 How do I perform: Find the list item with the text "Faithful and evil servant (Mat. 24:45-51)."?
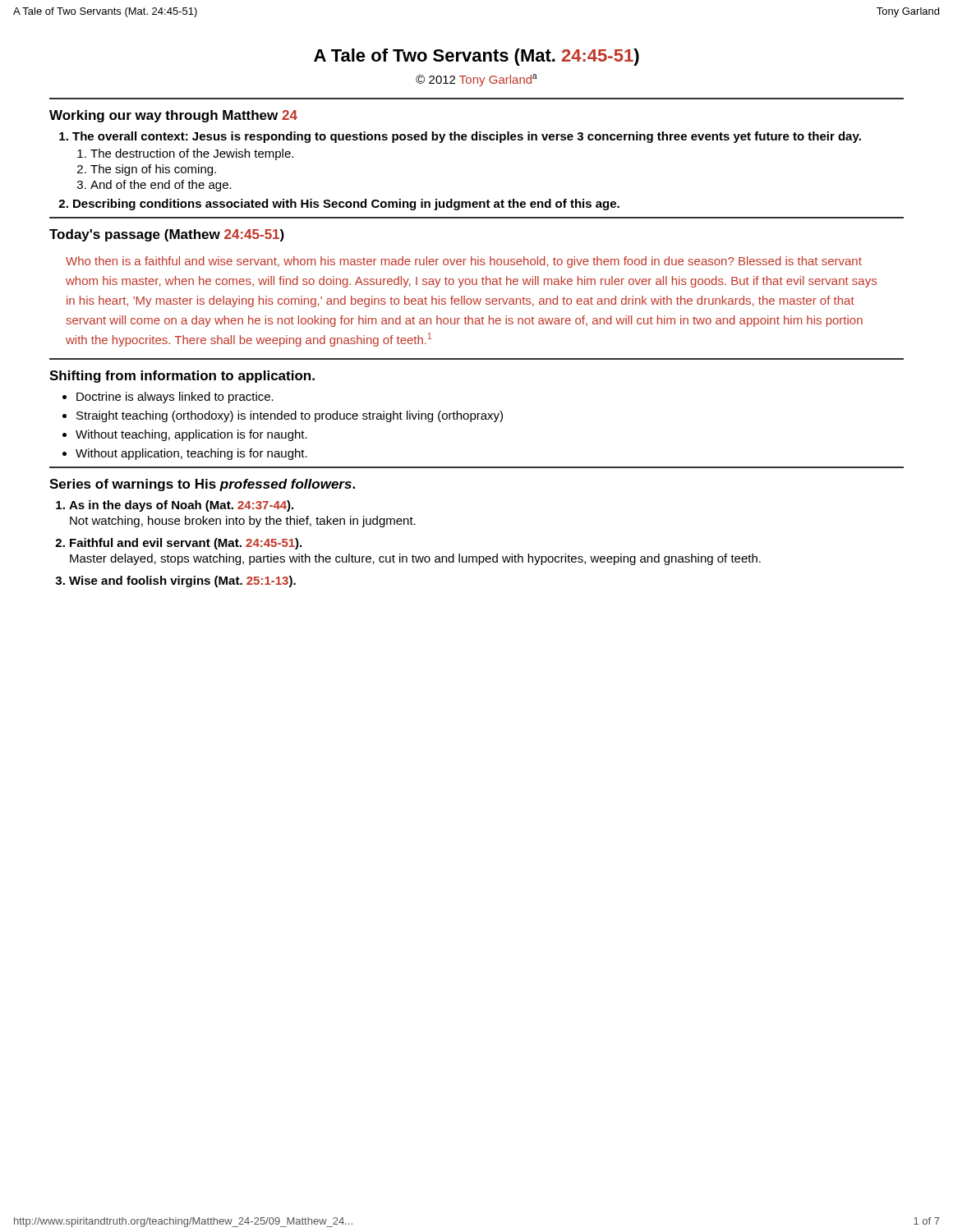point(476,550)
